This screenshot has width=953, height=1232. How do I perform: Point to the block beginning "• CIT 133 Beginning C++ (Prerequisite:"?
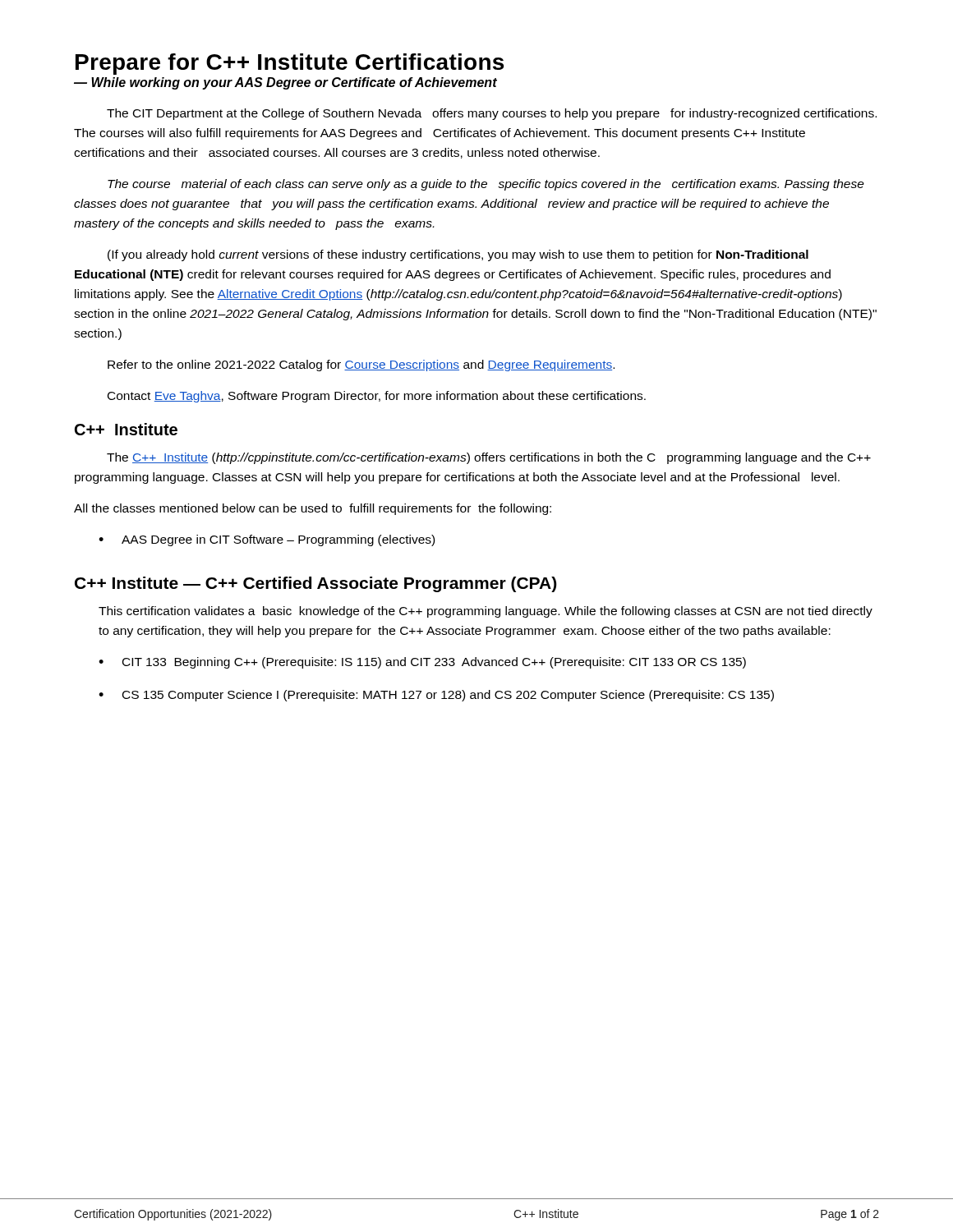tap(489, 663)
